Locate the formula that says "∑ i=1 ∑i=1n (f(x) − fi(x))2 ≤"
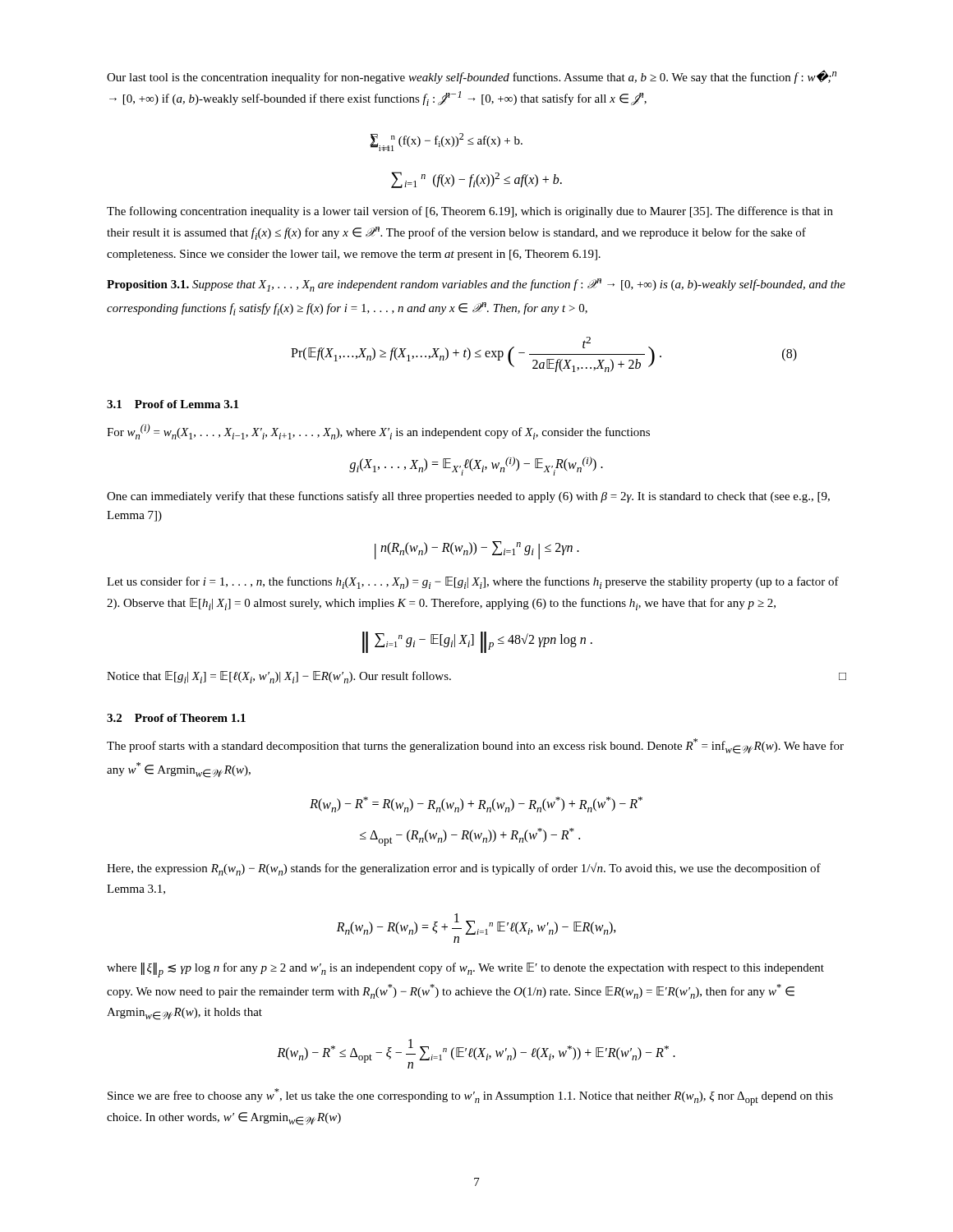Screen dimensions: 1232x953 (476, 137)
